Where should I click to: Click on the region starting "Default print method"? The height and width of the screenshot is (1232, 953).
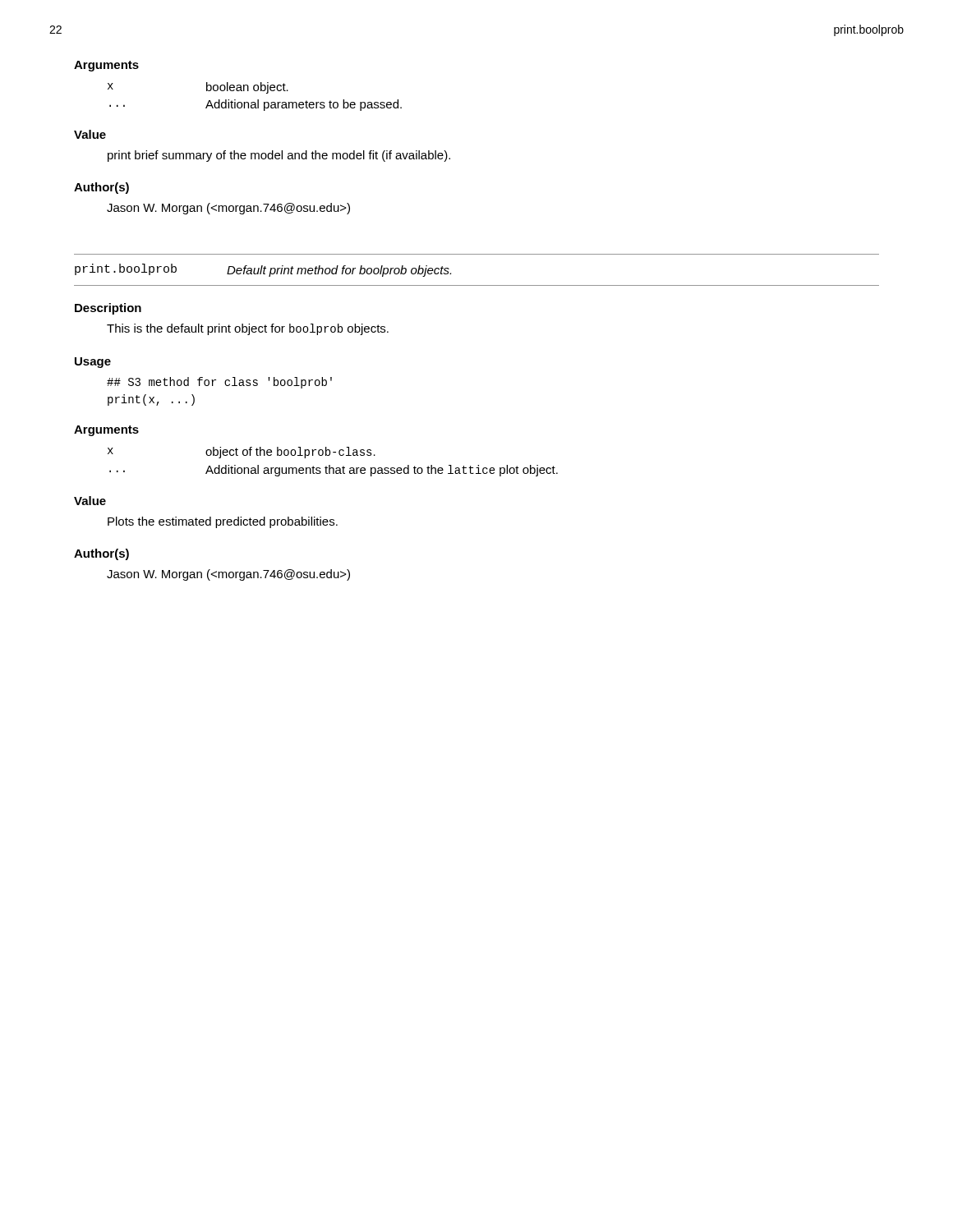340,270
